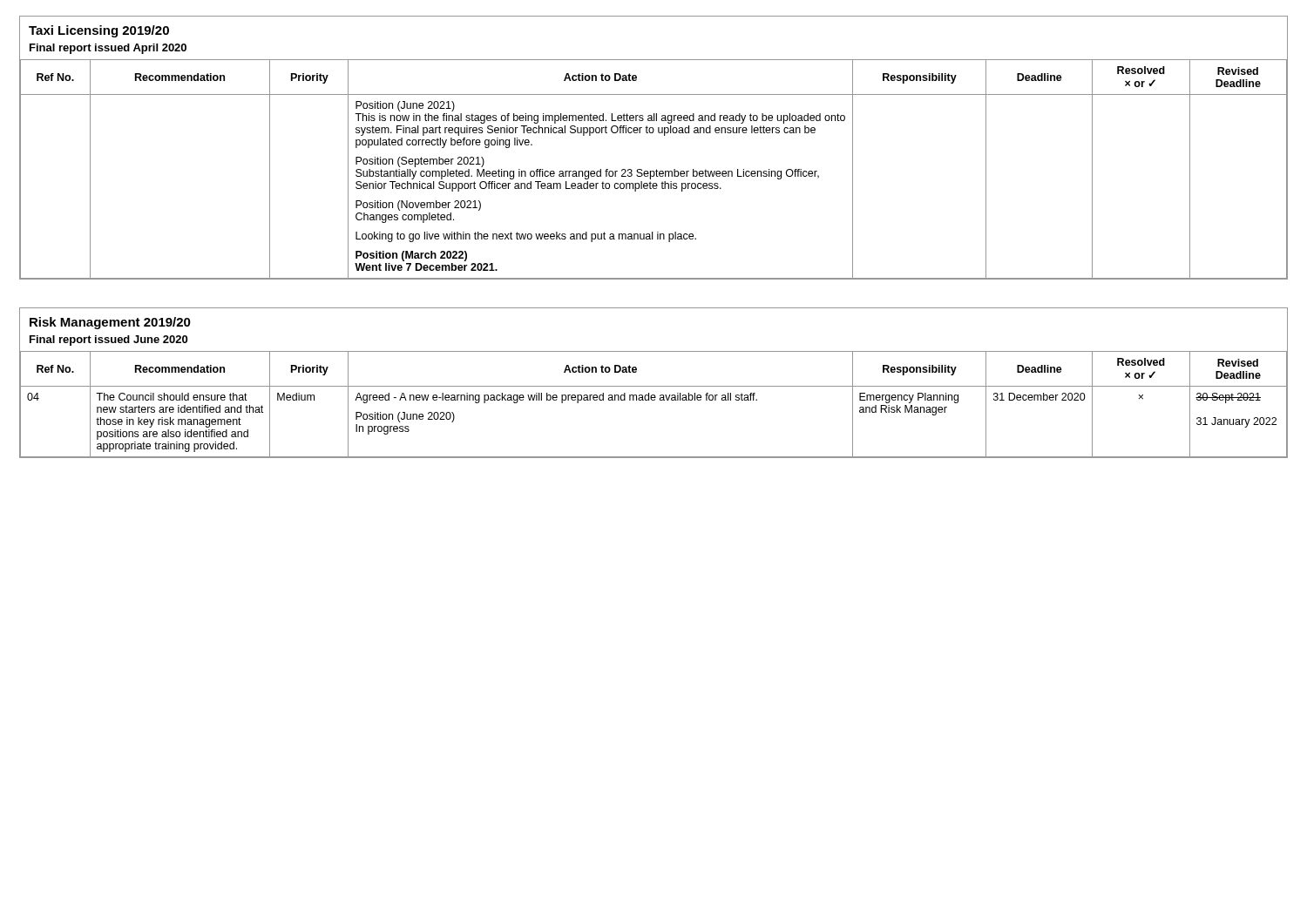Click on the title containing "Taxi Licensing 2019/20"

[99, 30]
